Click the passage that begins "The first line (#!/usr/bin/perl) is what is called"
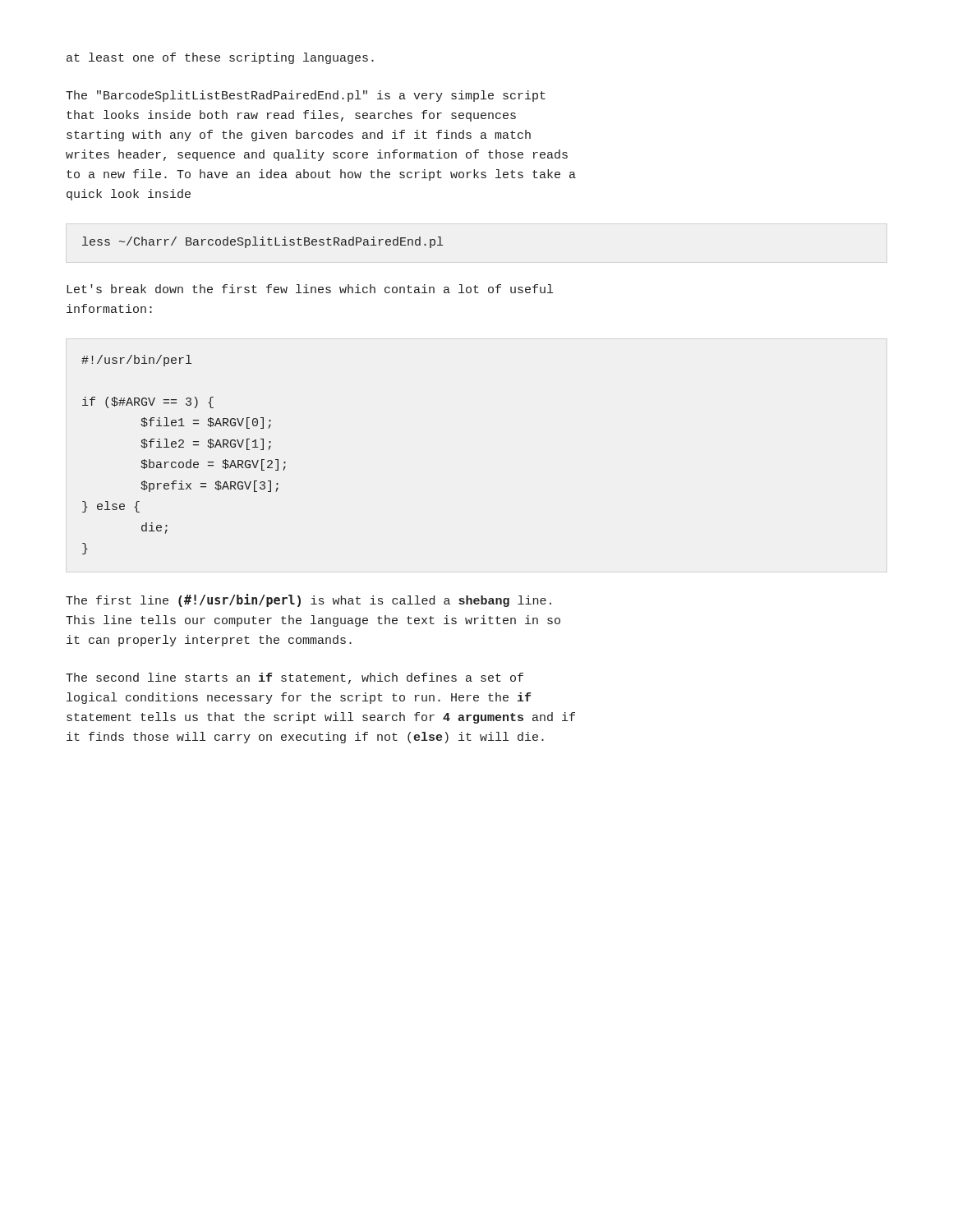The image size is (953, 1232). click(x=313, y=620)
